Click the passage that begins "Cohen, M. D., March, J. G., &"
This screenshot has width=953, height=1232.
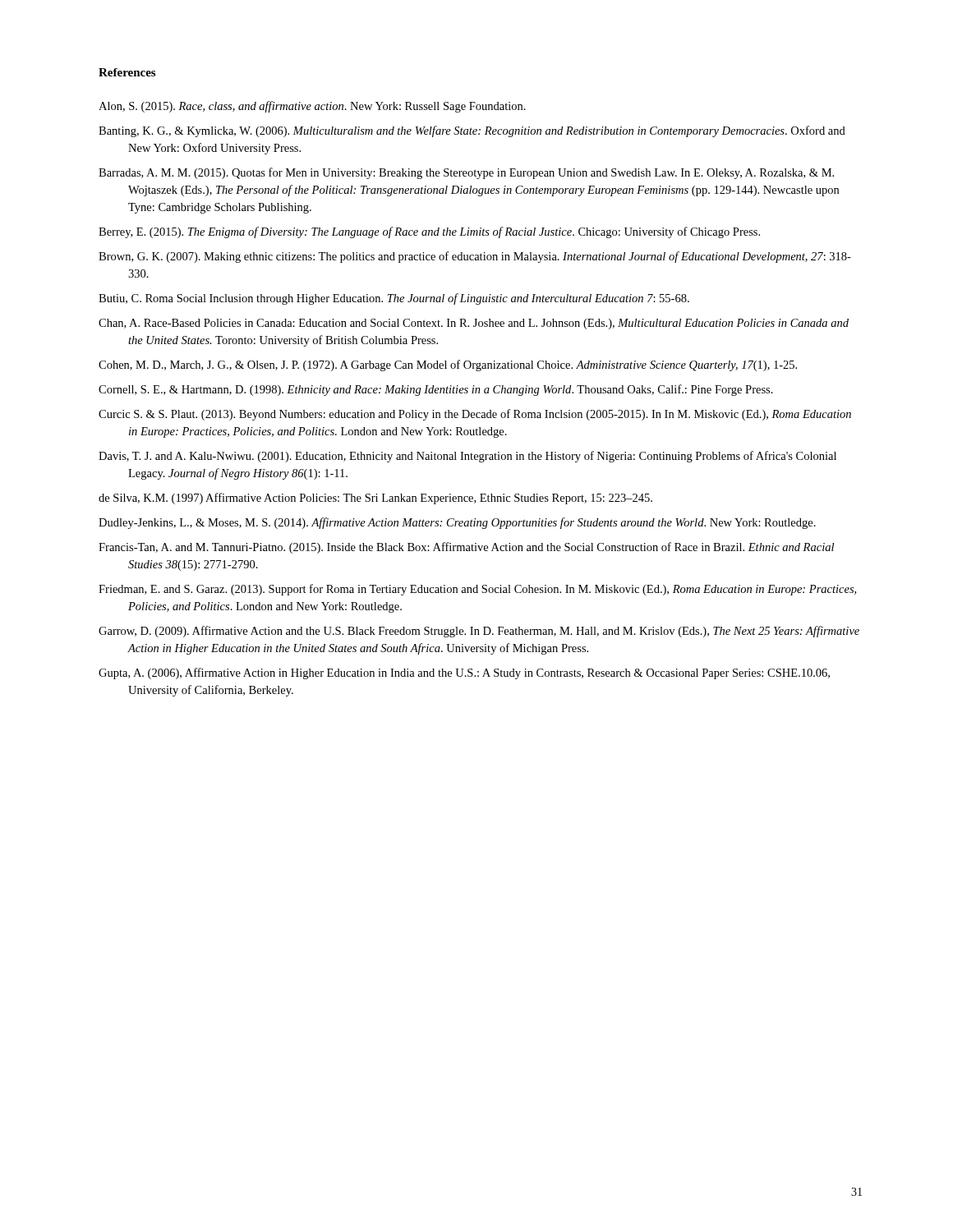[448, 365]
